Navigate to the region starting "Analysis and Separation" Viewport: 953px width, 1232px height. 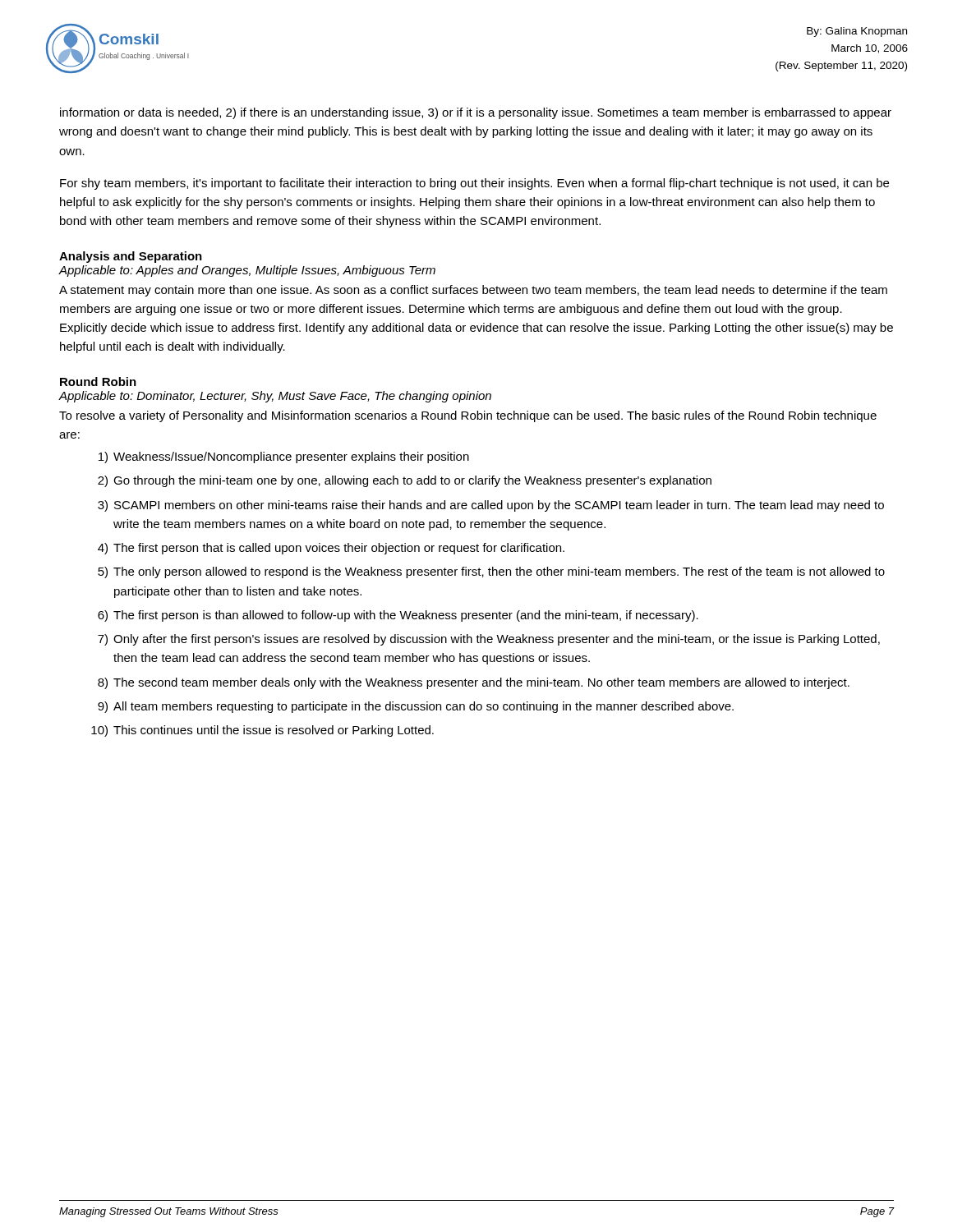(x=131, y=255)
